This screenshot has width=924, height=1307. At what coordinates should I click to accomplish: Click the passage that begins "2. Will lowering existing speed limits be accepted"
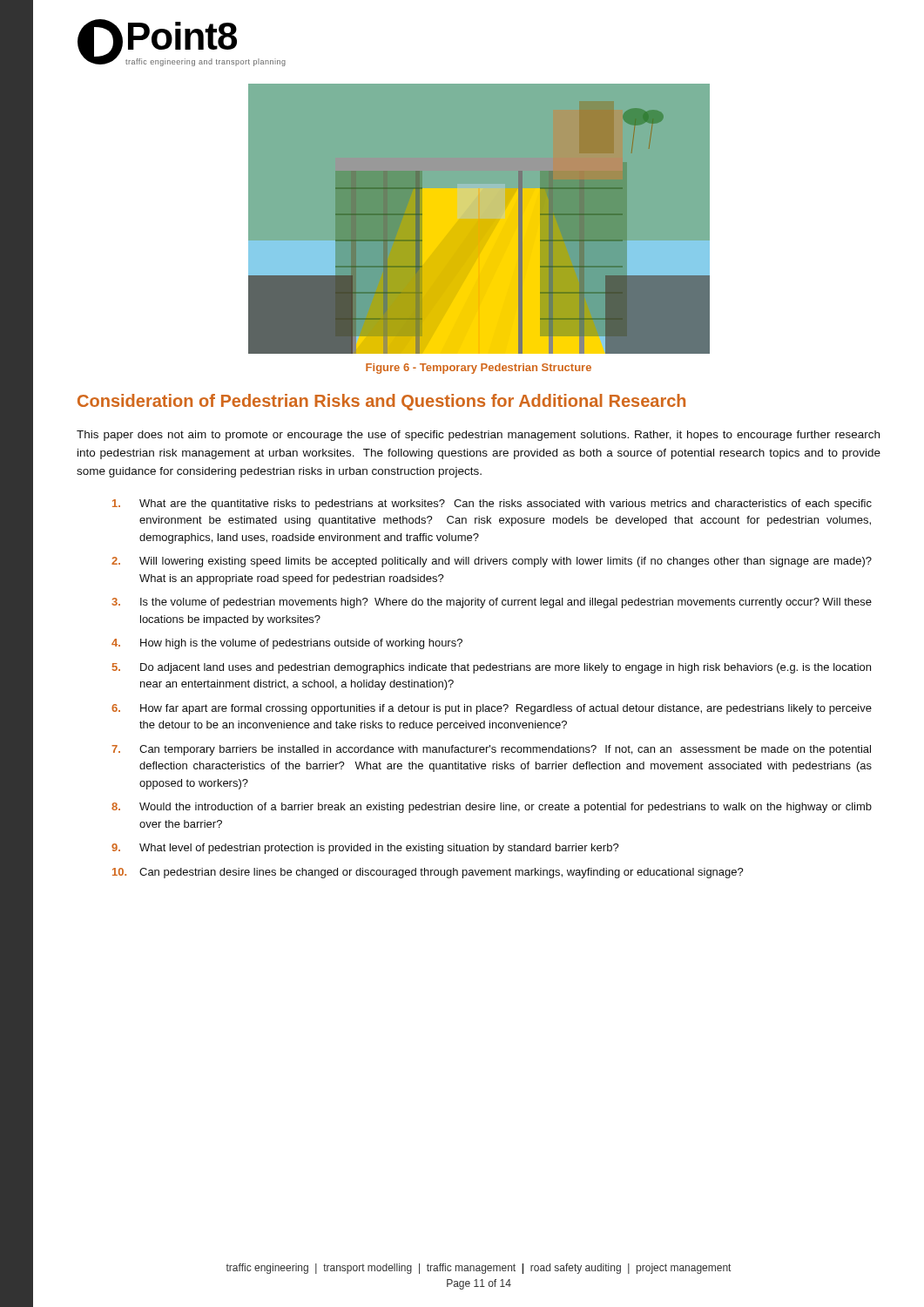click(x=479, y=570)
